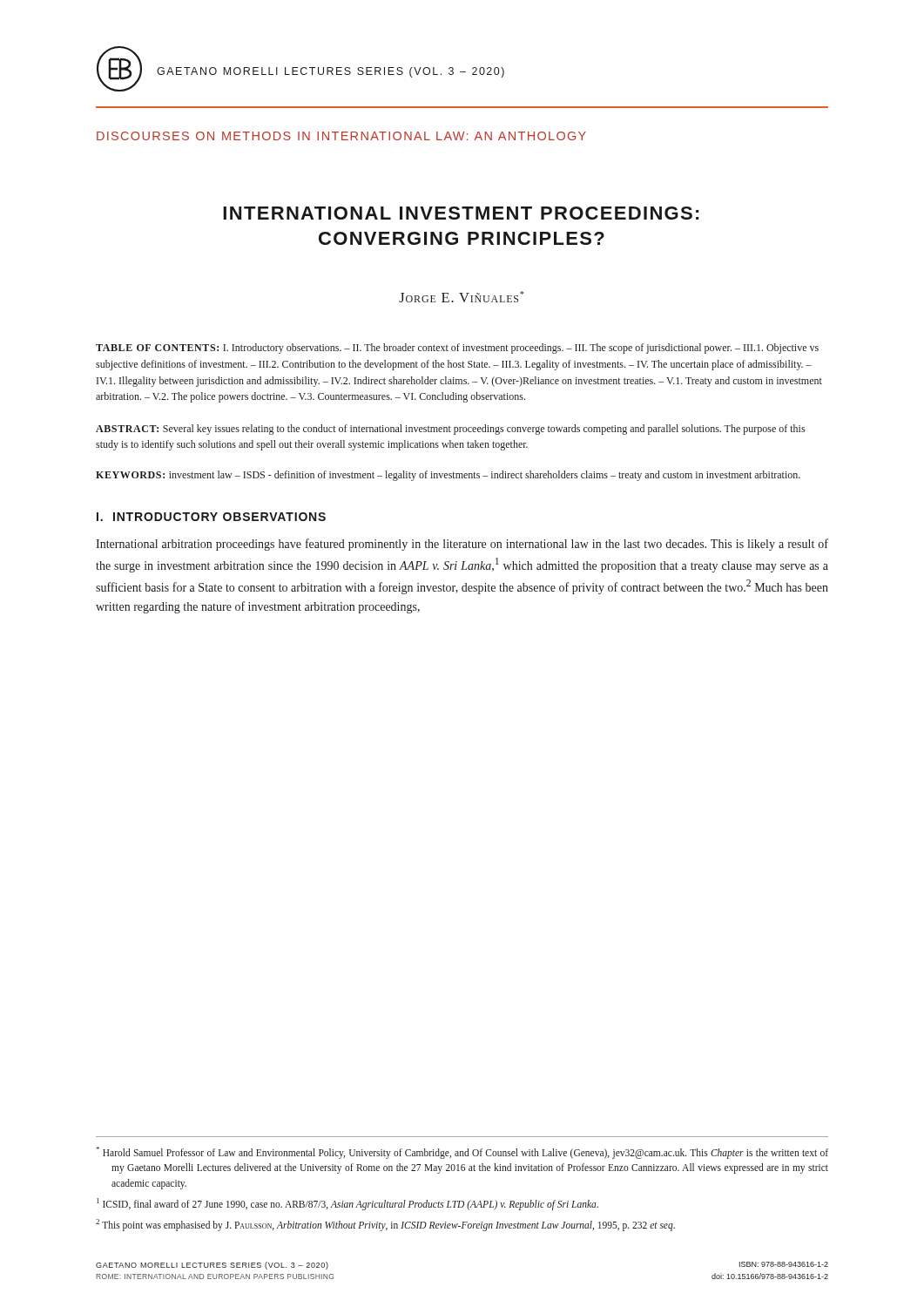Select the block starting "2 This point was emphasised by J. Paulsson,"
The width and height of the screenshot is (924, 1307).
tap(386, 1224)
